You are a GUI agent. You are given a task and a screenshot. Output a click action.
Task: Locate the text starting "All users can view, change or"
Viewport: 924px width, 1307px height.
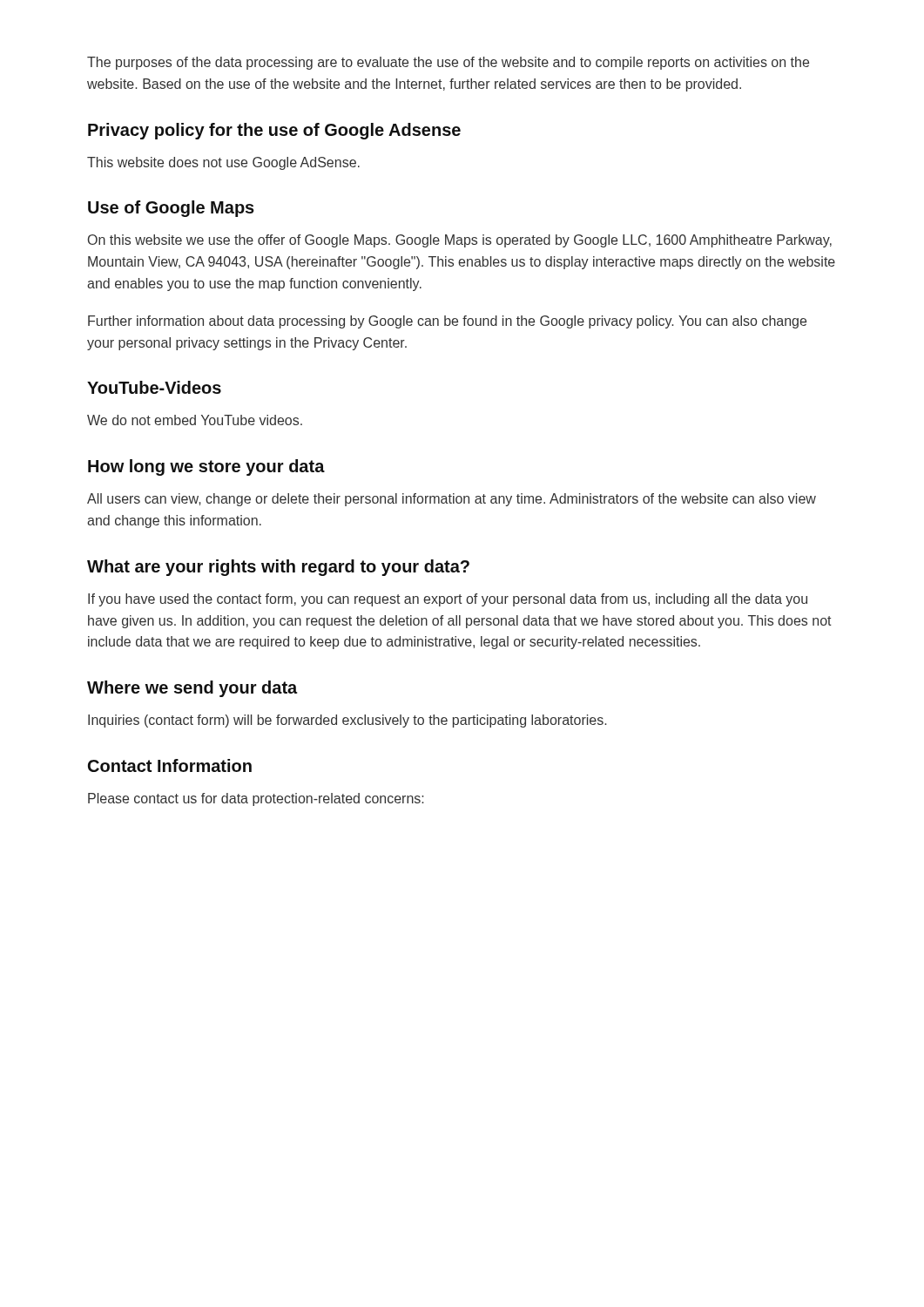coord(452,510)
